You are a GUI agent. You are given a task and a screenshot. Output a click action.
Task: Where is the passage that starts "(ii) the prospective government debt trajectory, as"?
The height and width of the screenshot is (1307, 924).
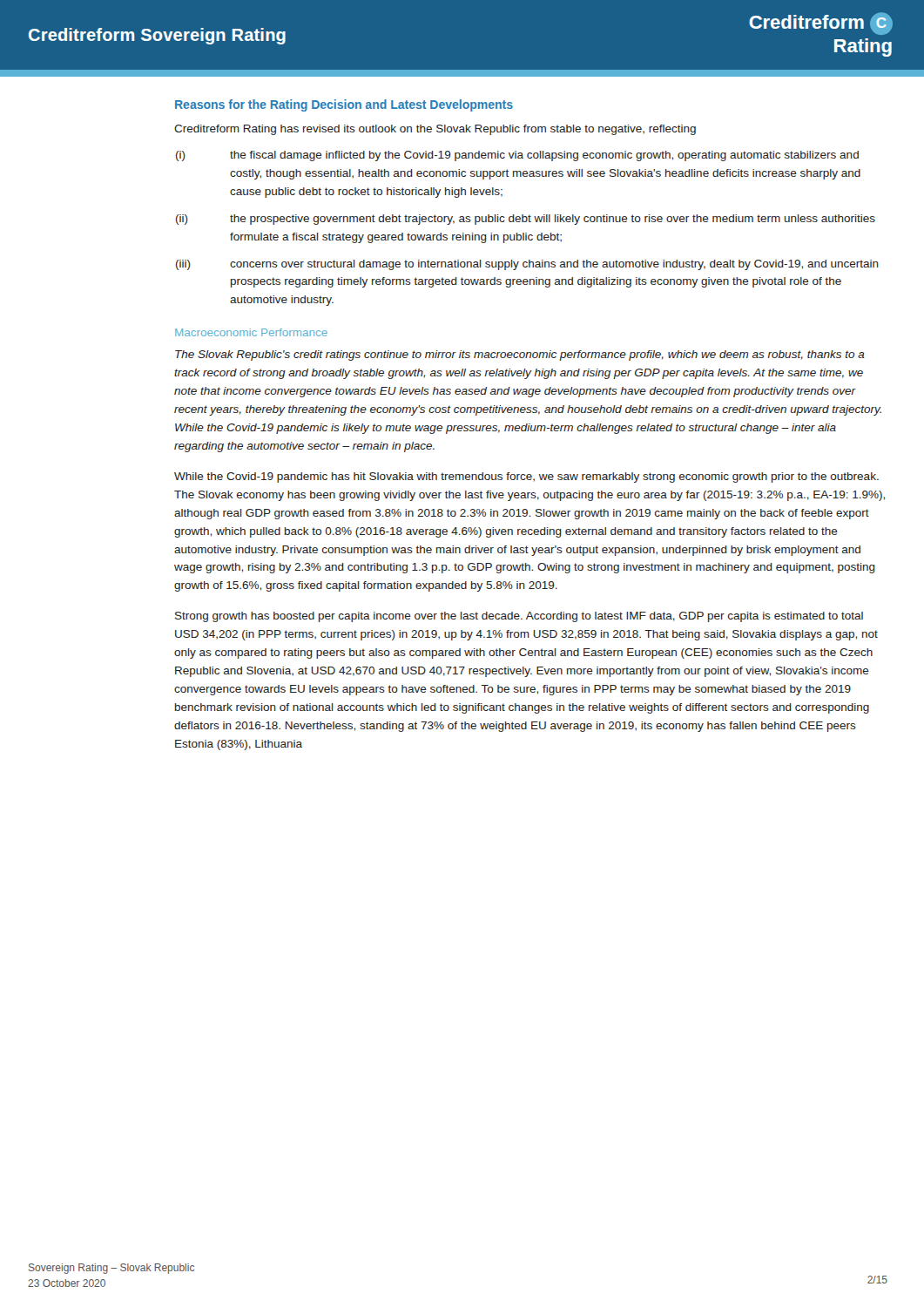(x=531, y=228)
